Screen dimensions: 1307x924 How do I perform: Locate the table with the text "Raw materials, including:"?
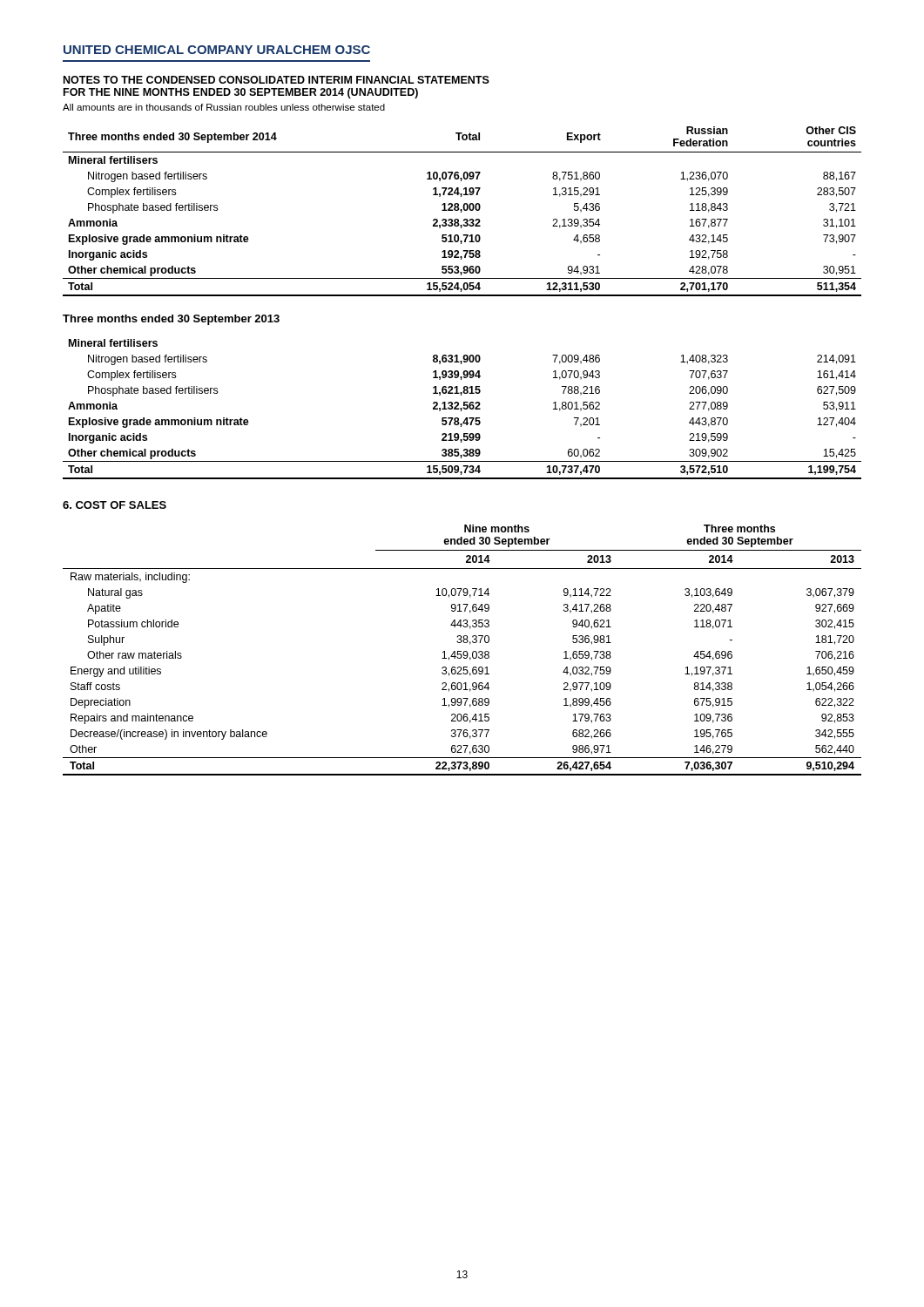462,648
